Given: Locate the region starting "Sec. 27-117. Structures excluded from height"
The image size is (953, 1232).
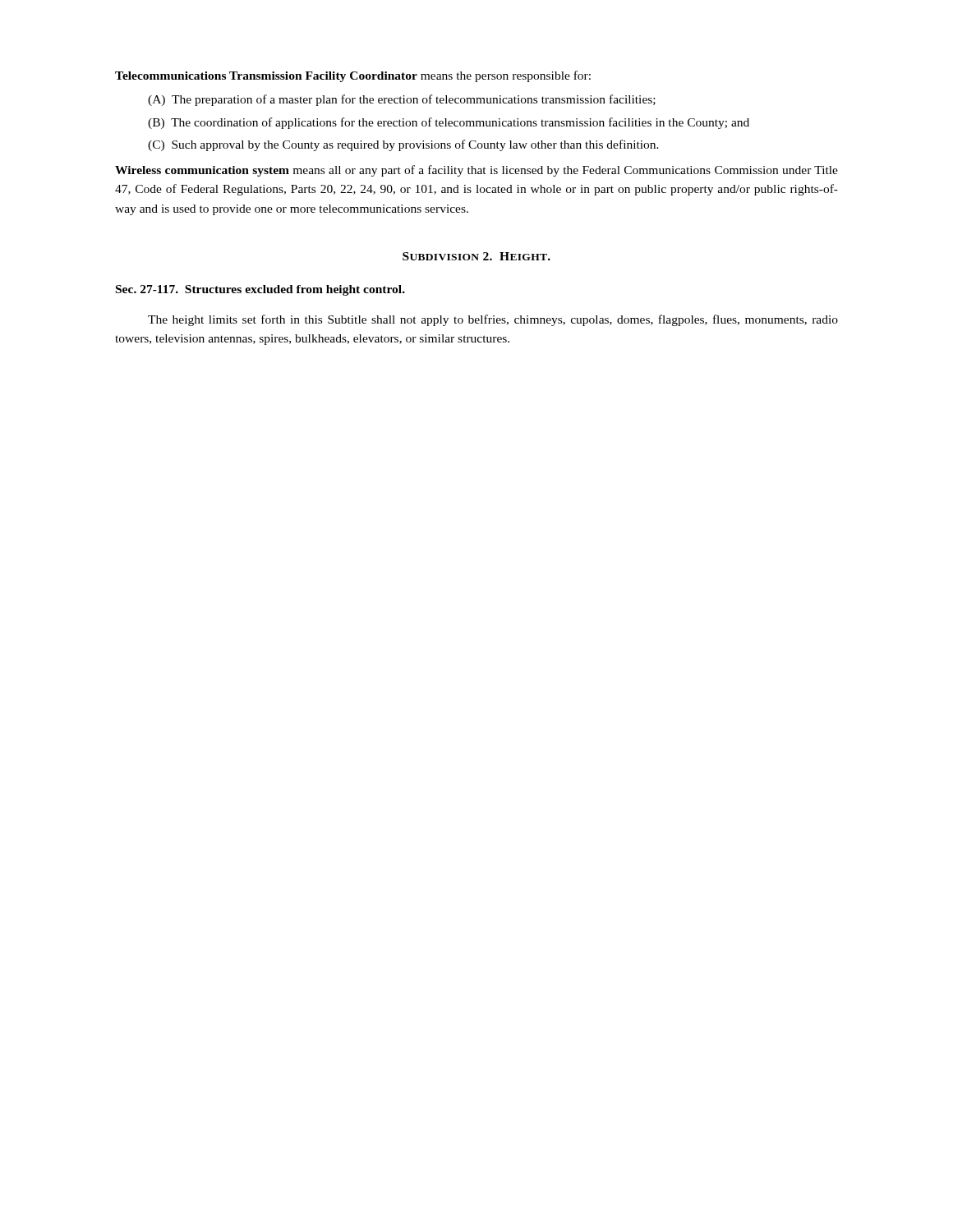Looking at the screenshot, I should [260, 288].
